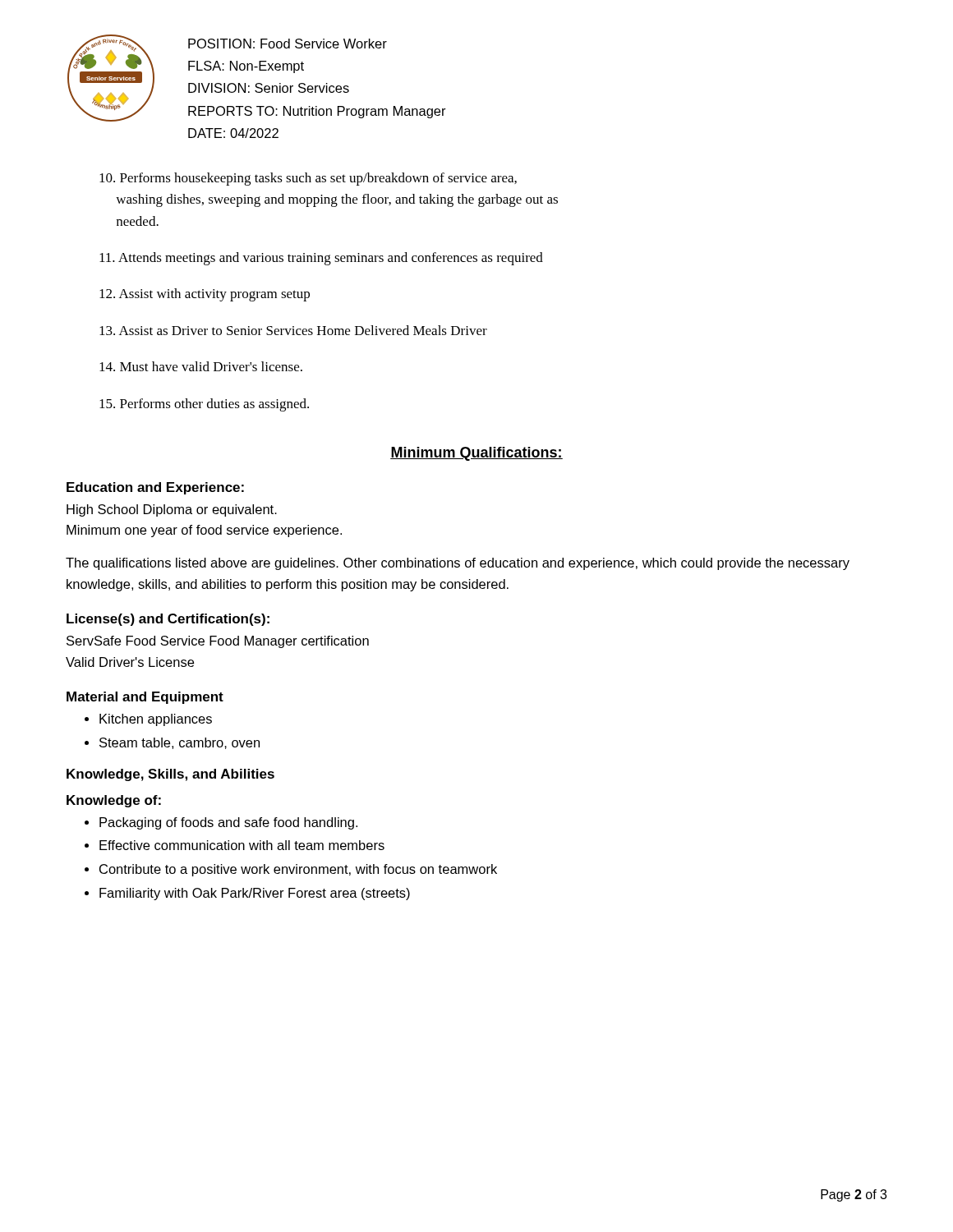Point to the text starting "Steam table, cambro, oven"
The width and height of the screenshot is (953, 1232).
click(x=180, y=742)
